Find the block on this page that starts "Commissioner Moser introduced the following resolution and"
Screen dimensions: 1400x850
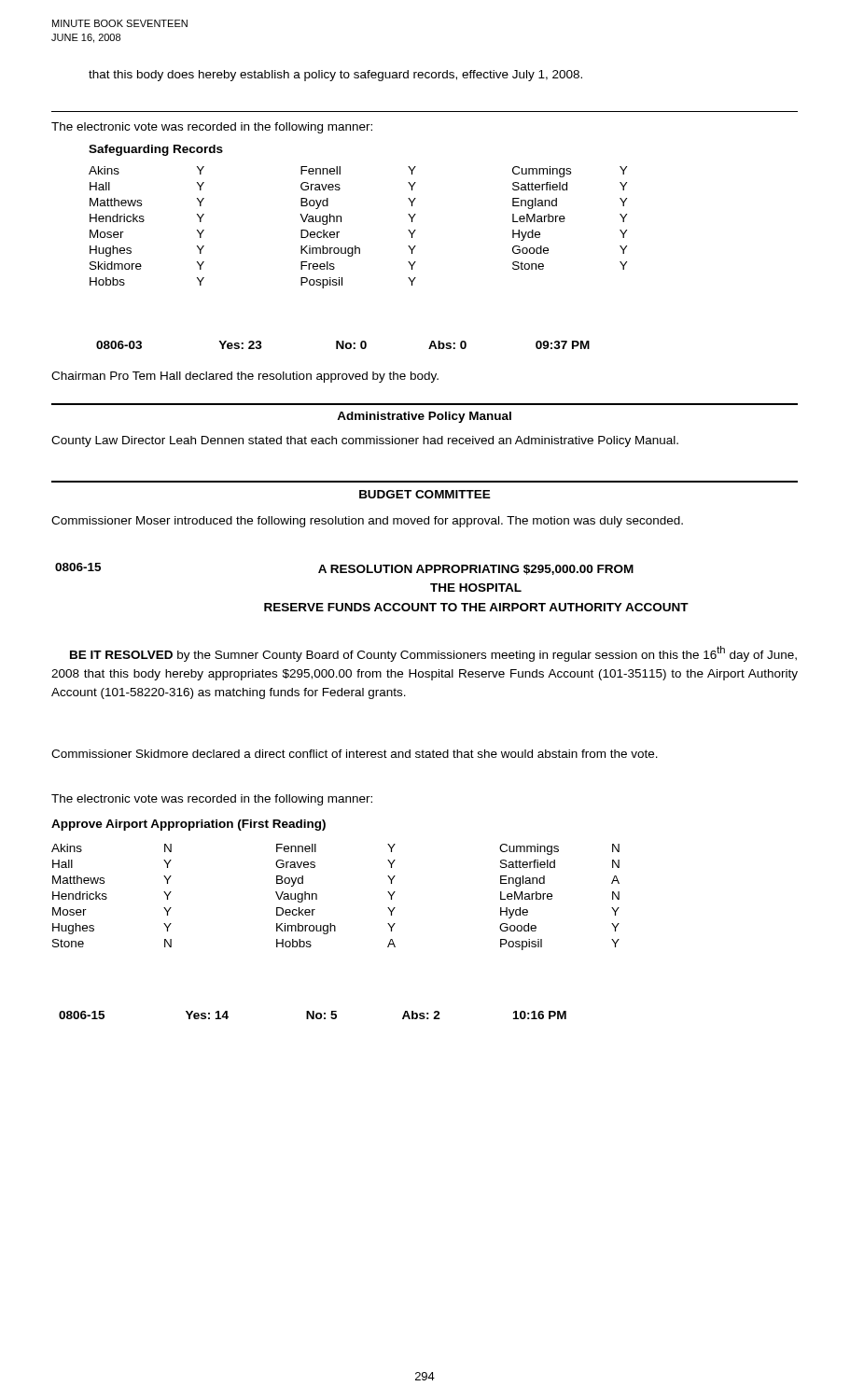[368, 520]
